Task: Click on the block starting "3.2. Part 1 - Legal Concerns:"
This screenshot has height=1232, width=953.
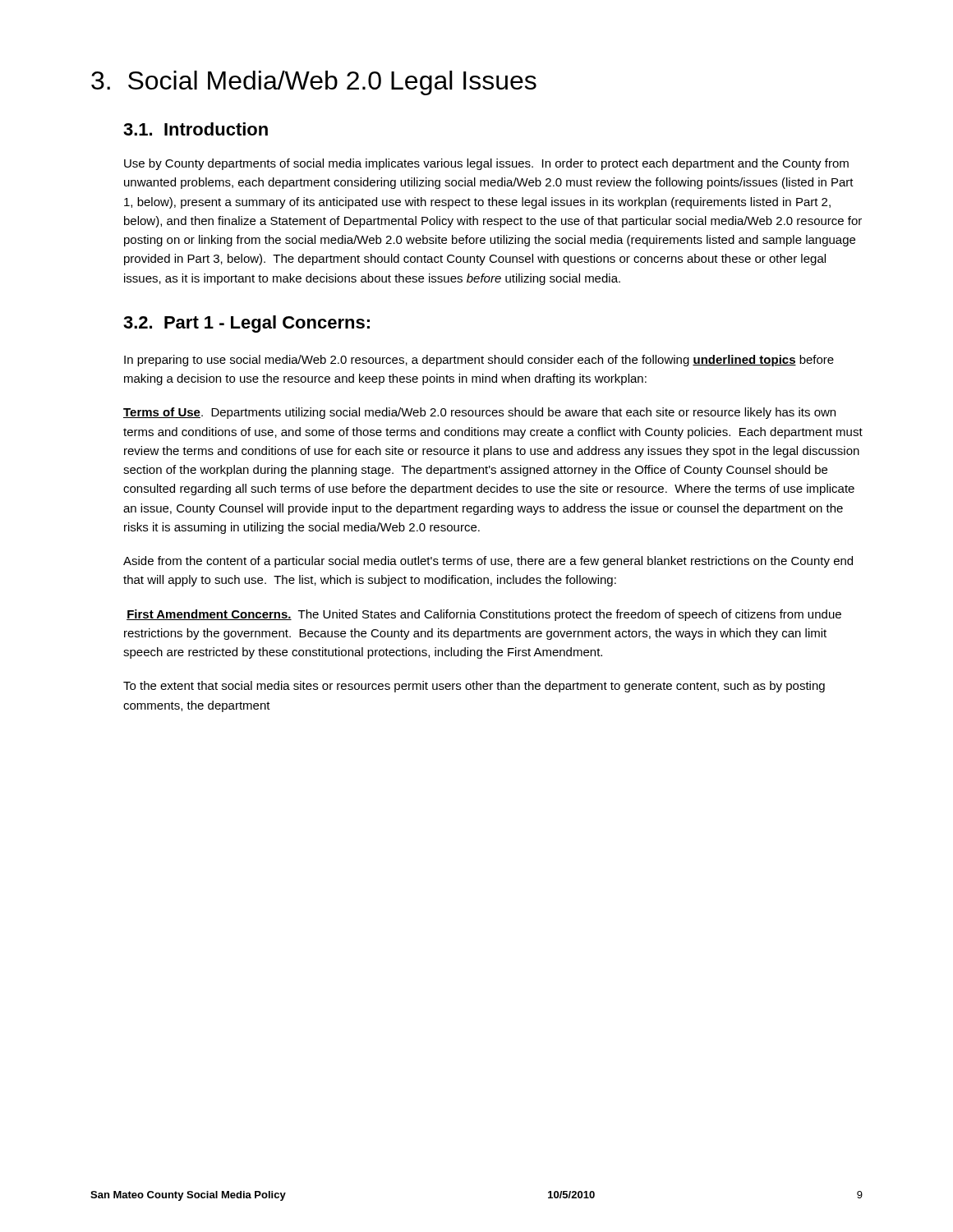Action: 247,322
